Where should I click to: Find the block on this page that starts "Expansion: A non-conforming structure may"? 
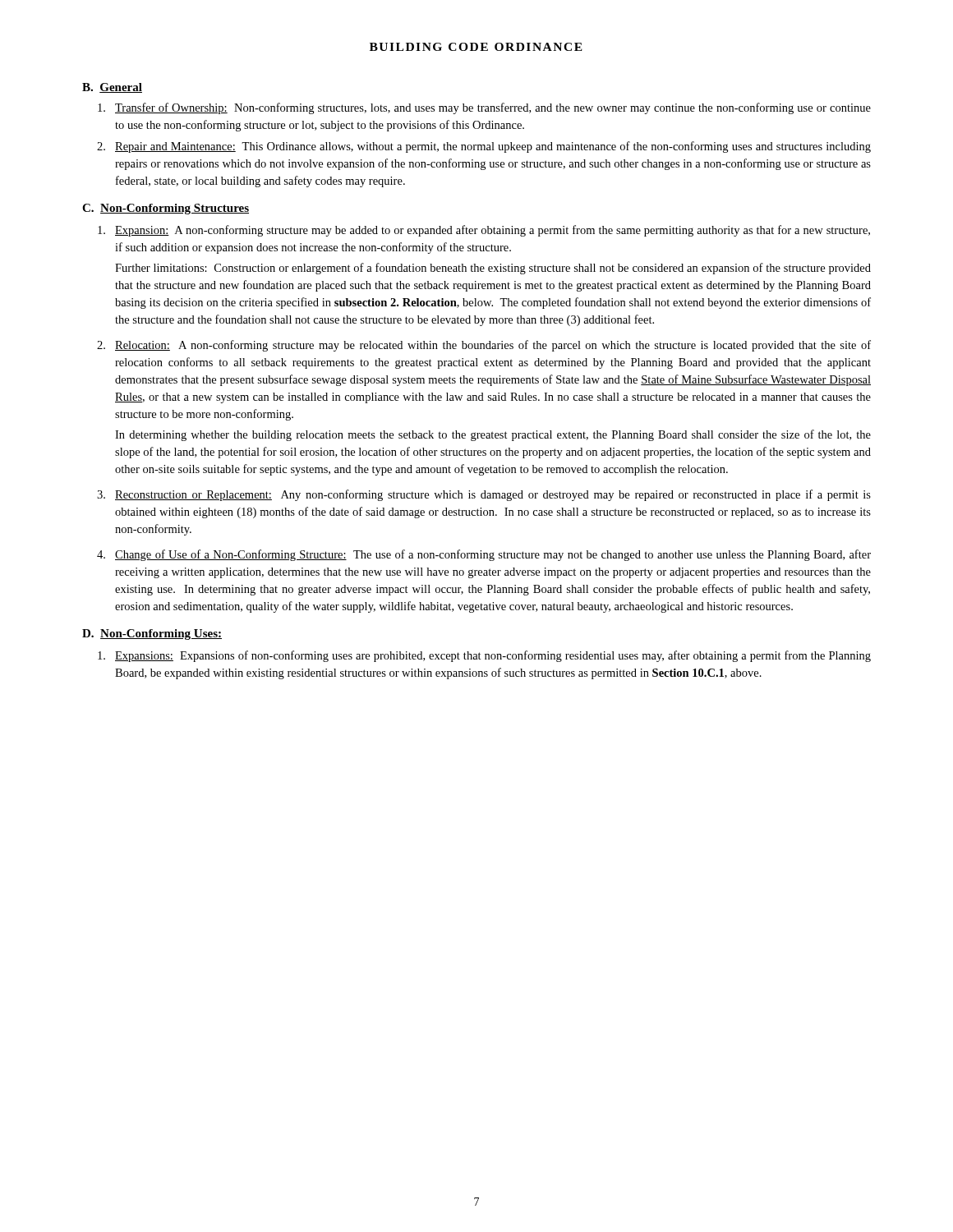pos(484,275)
